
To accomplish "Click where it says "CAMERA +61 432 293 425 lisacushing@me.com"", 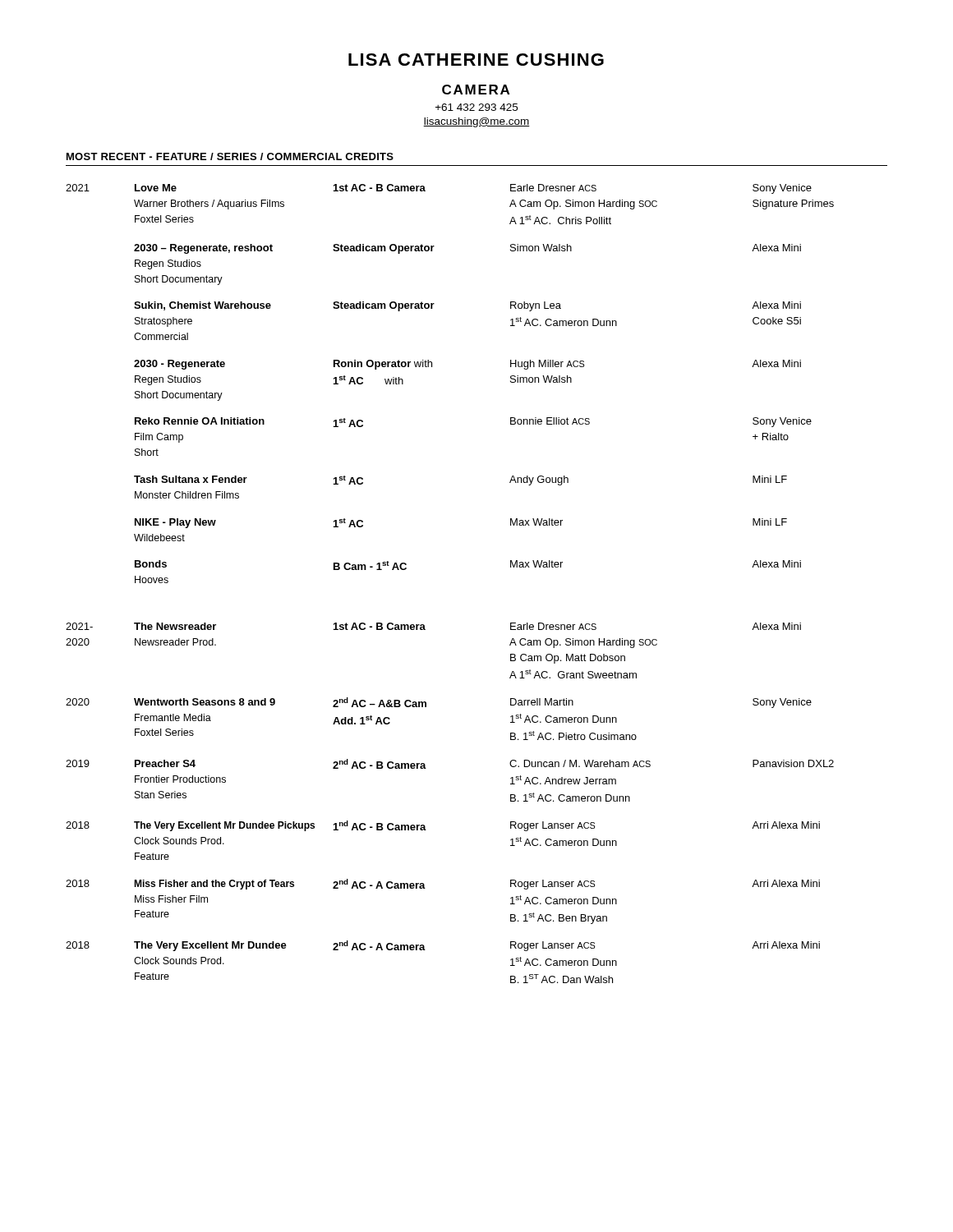I will coord(476,105).
